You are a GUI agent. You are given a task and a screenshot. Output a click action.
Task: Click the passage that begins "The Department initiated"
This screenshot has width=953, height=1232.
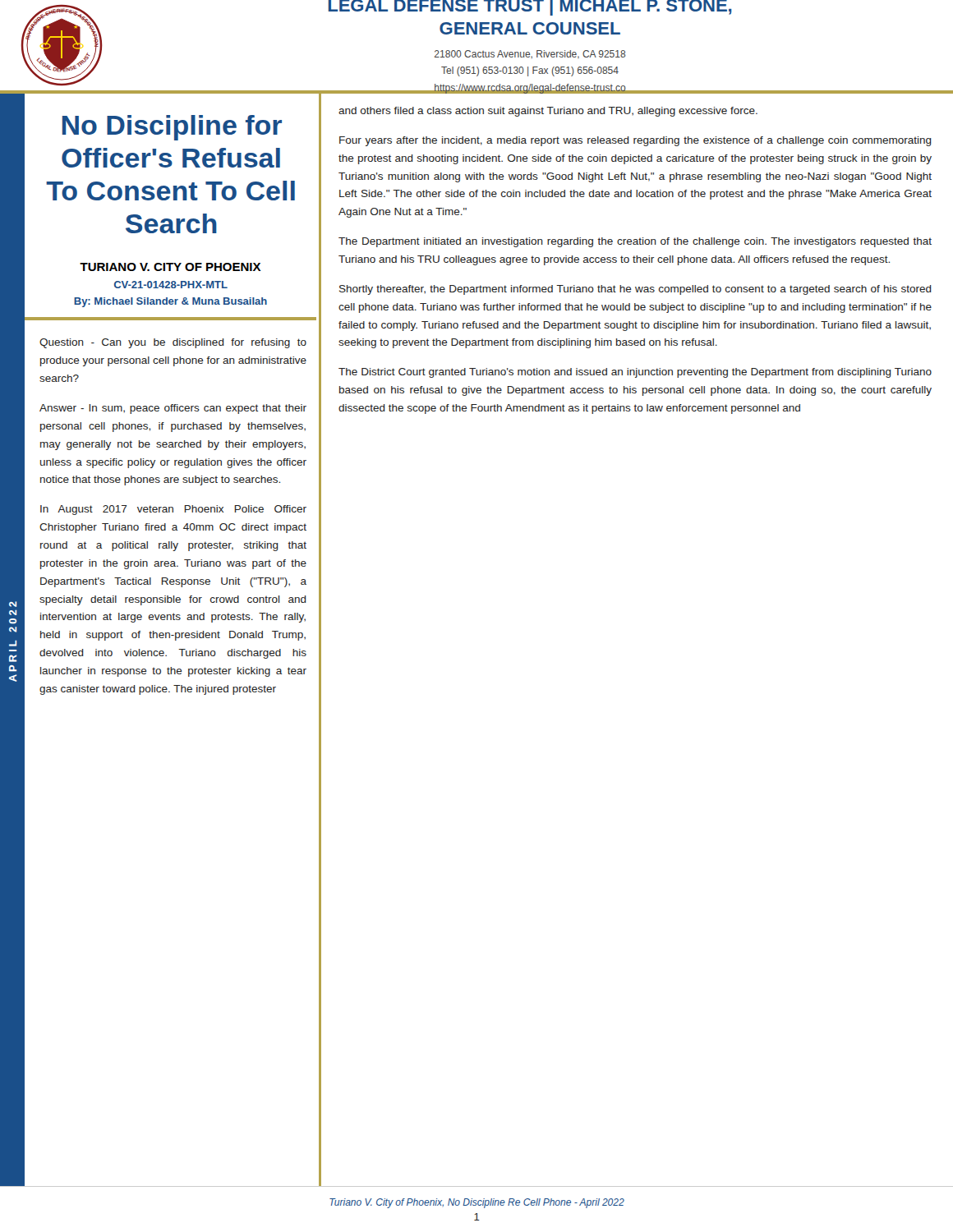pyautogui.click(x=635, y=250)
